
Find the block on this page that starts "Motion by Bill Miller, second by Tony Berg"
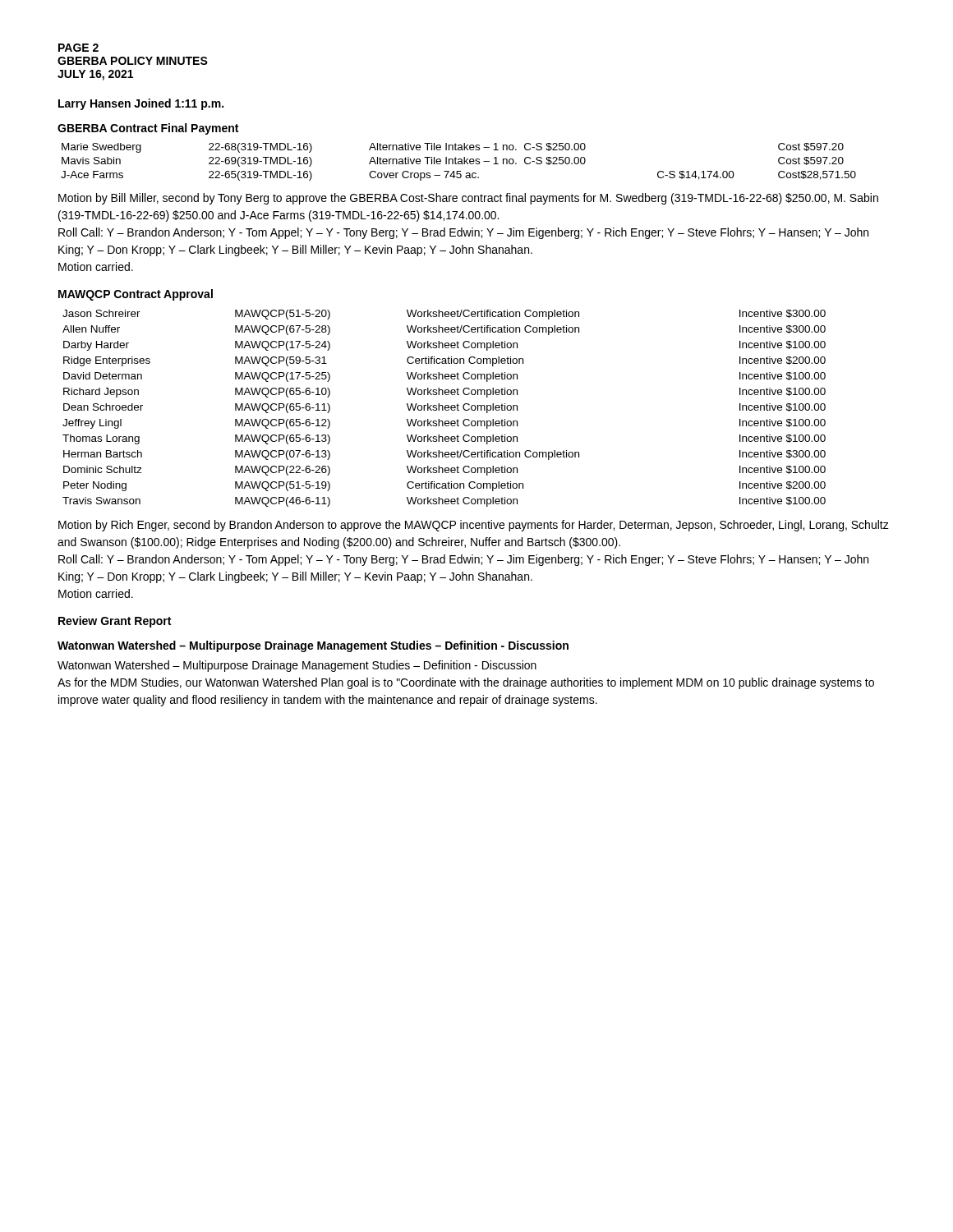coord(468,232)
